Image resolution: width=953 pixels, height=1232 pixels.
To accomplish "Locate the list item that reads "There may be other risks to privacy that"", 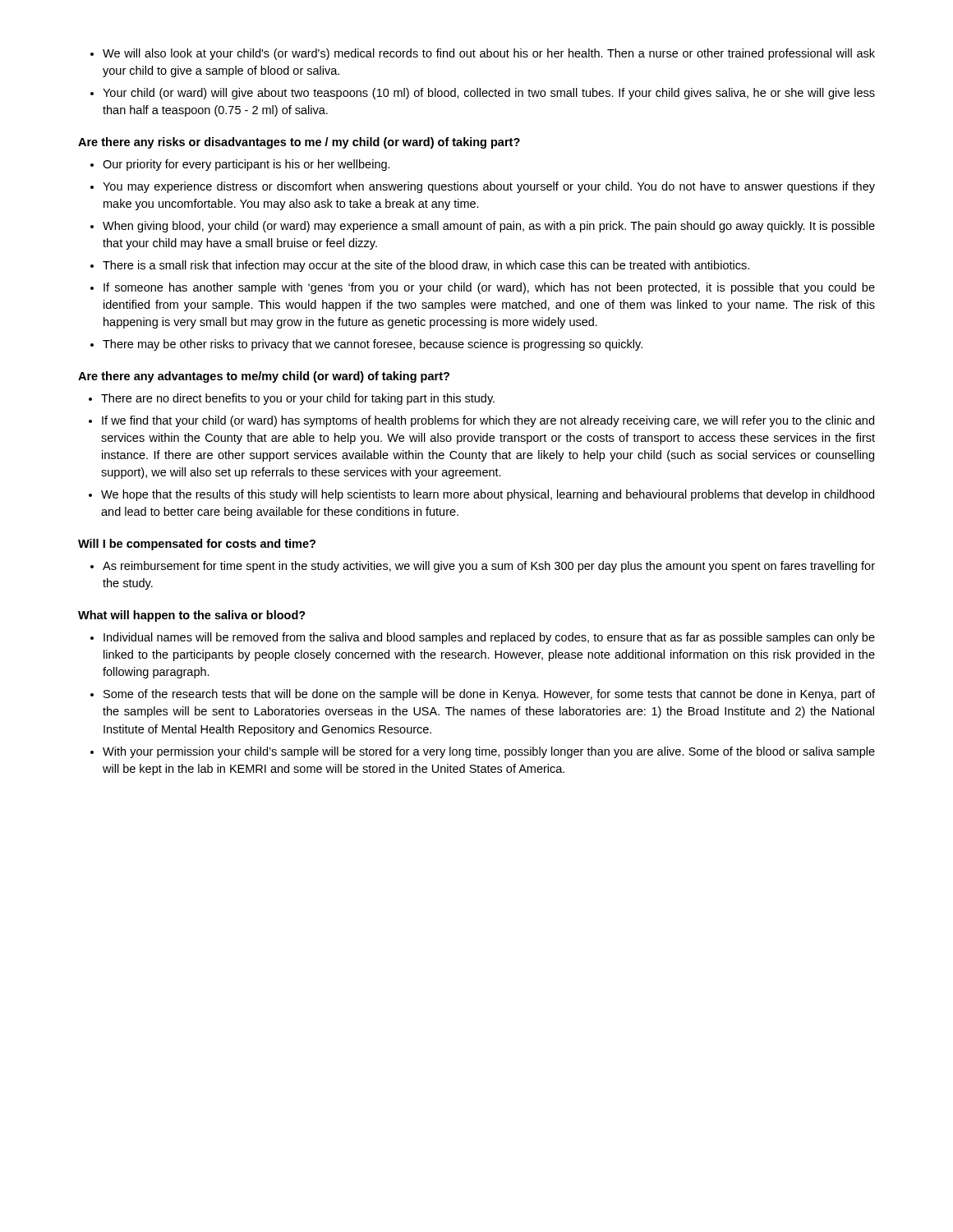I will [489, 345].
